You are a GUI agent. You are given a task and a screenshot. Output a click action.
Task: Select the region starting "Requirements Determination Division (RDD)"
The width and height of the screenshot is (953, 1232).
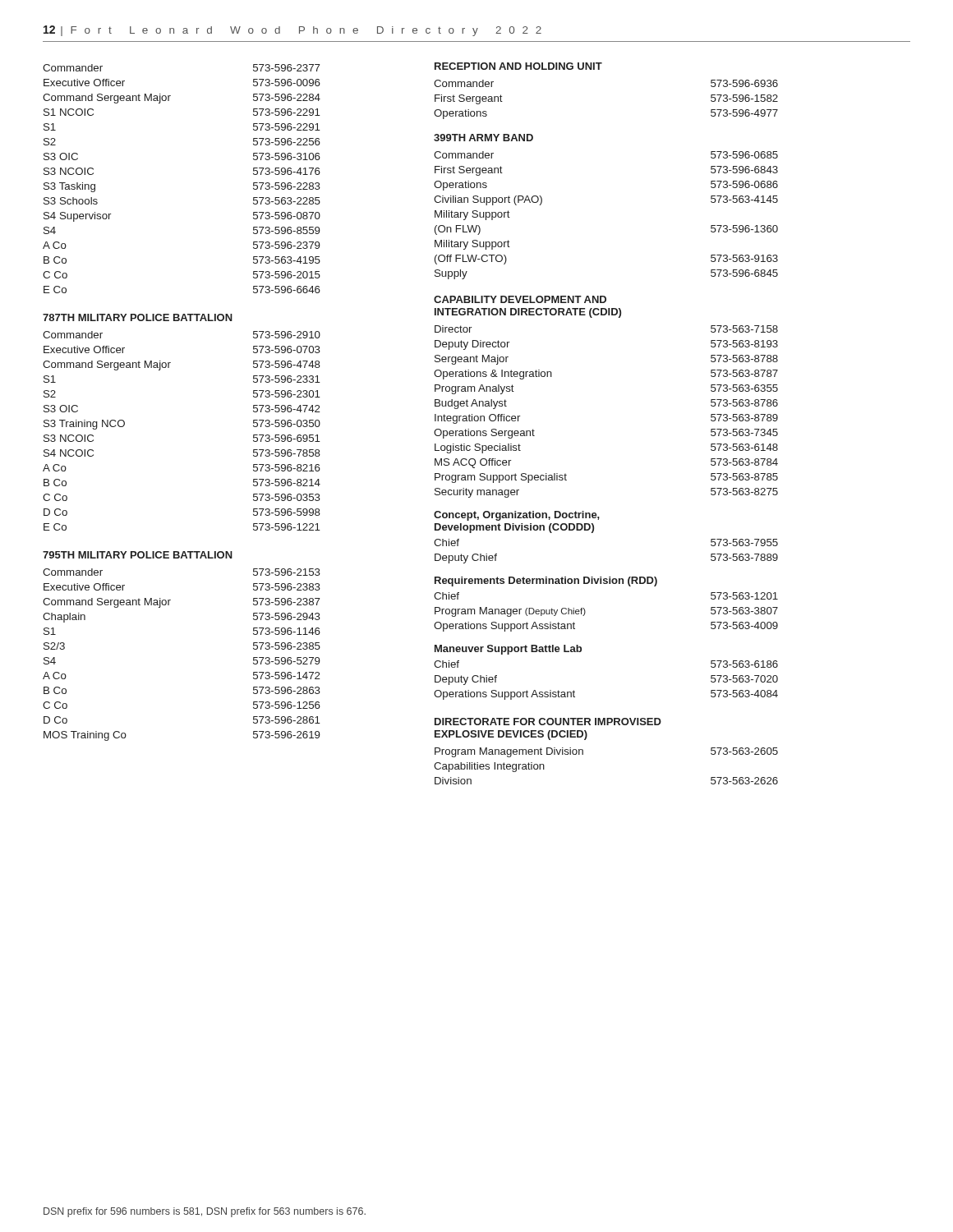[x=546, y=580]
